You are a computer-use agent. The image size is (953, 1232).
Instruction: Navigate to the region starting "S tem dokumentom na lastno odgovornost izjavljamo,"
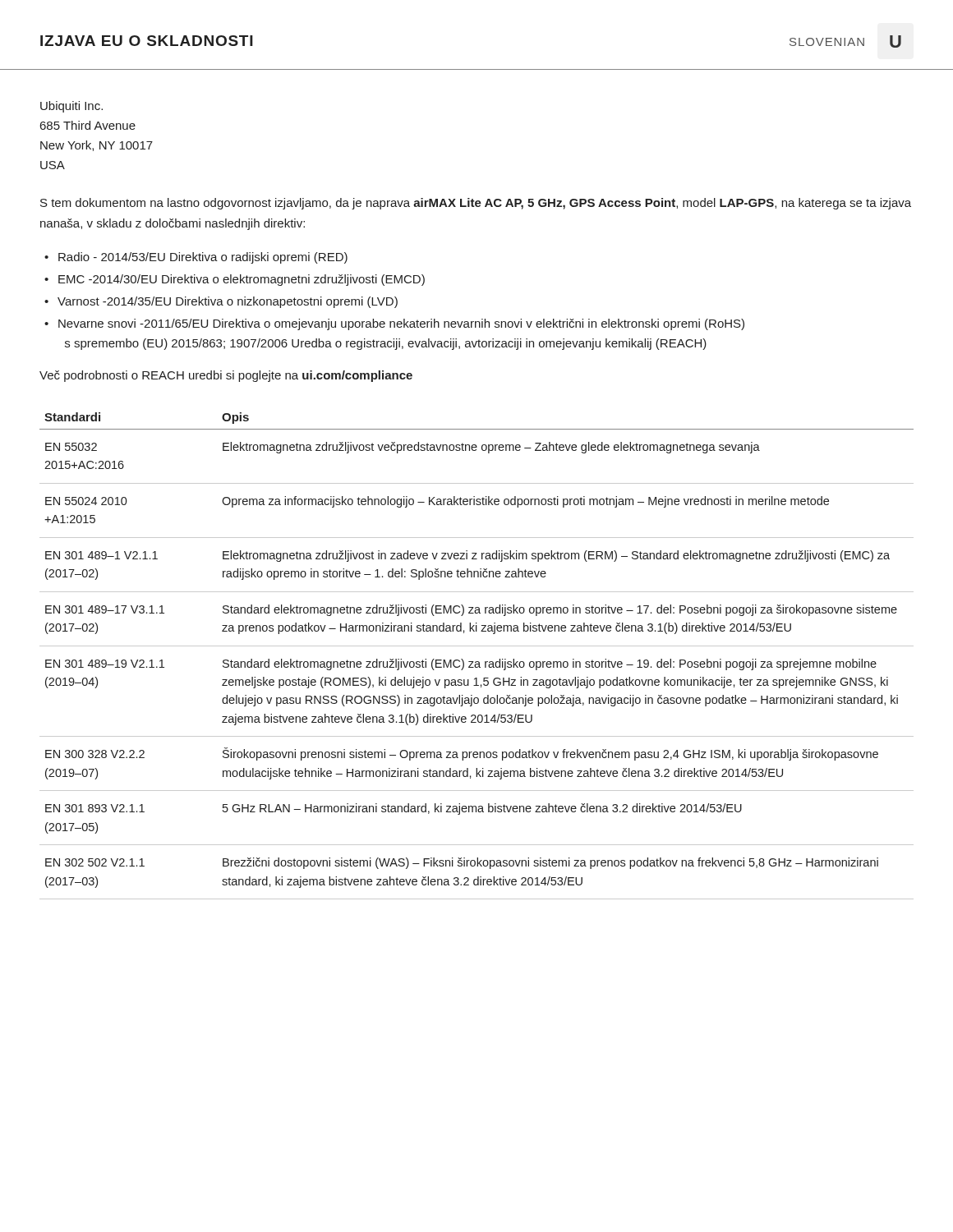pyautogui.click(x=475, y=213)
